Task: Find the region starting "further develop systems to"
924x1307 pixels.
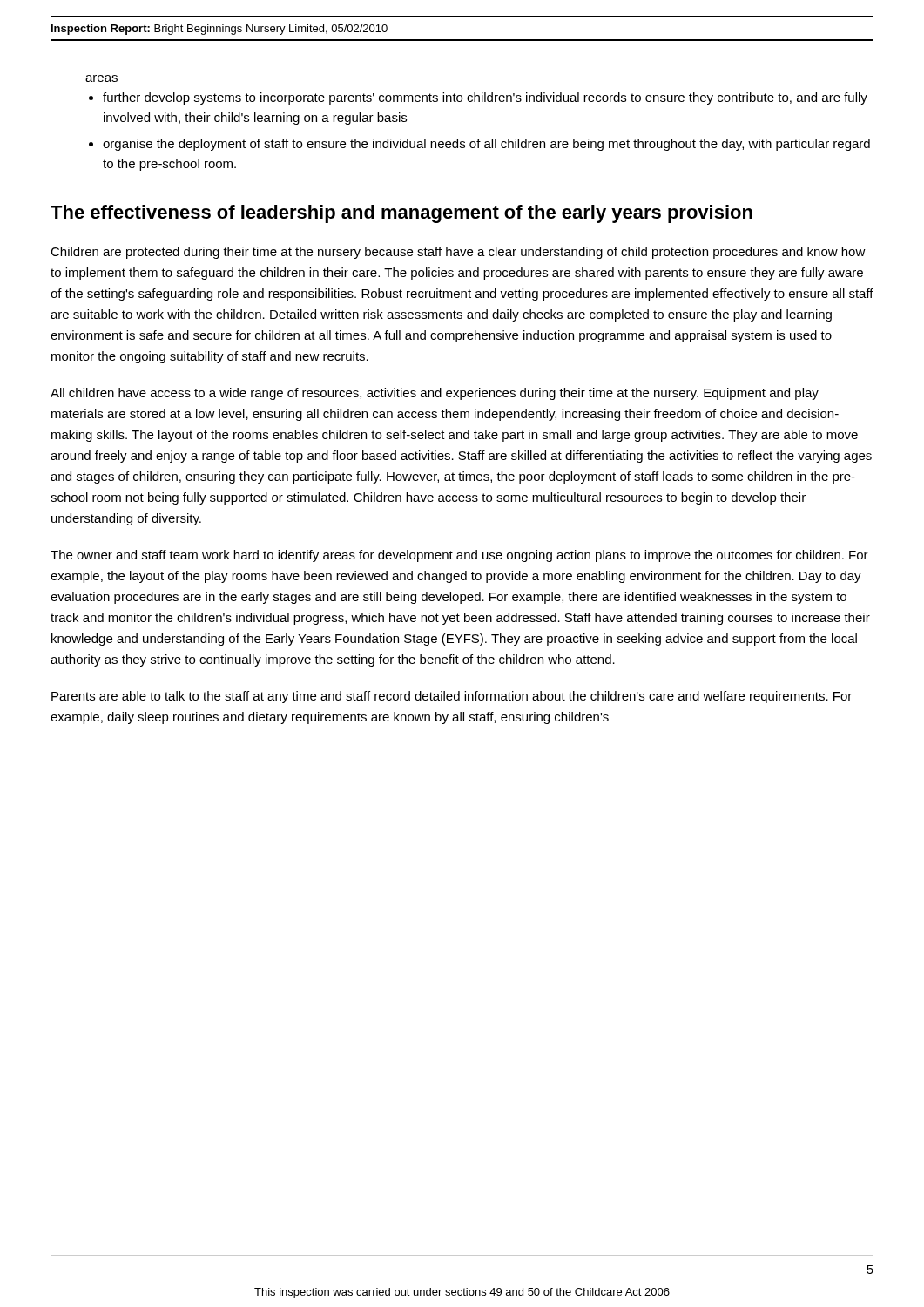Action: click(485, 107)
